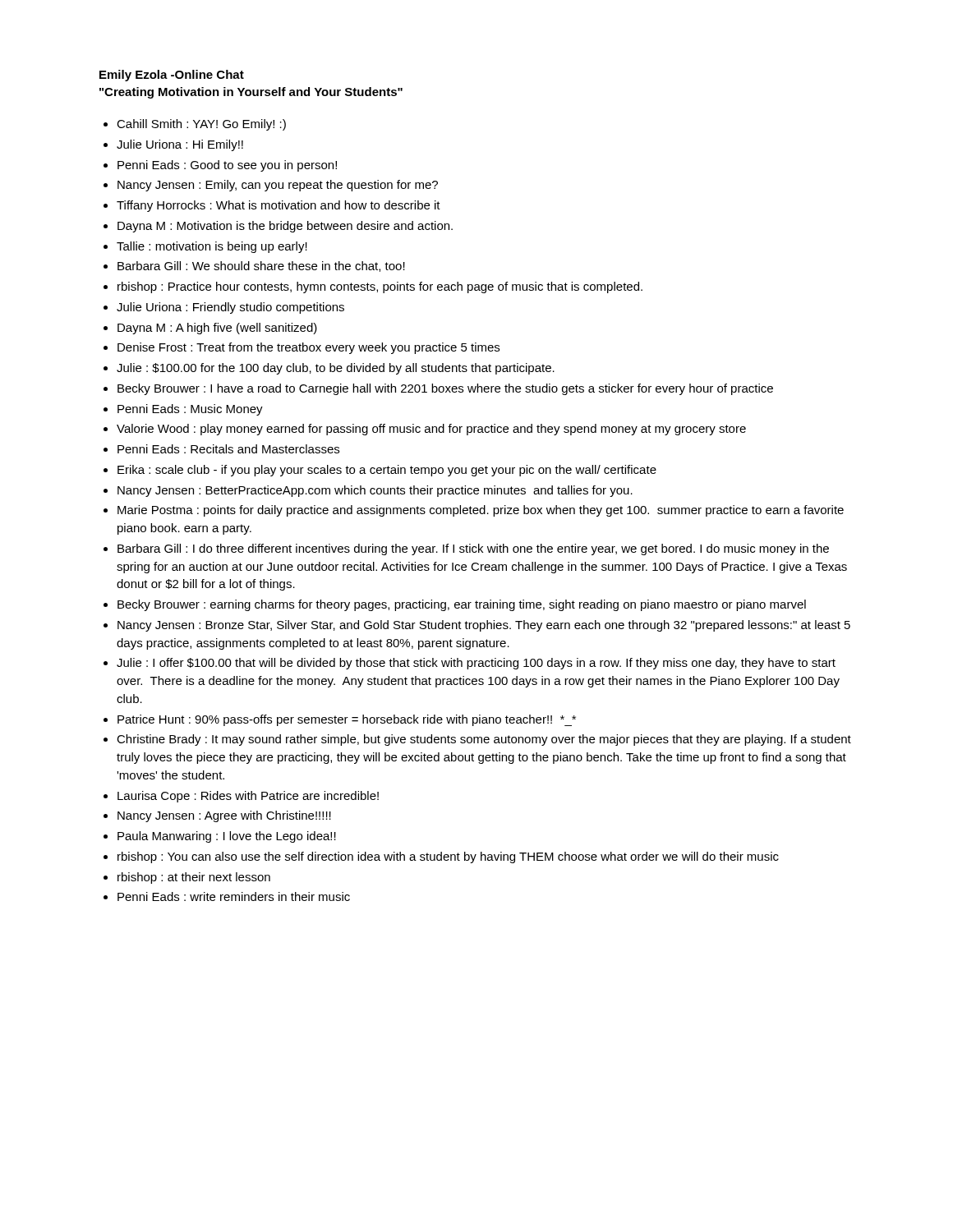Image resolution: width=953 pixels, height=1232 pixels.
Task: Find the block on this page that starts "Dayna M : Motivation is the"
Action: tap(285, 225)
